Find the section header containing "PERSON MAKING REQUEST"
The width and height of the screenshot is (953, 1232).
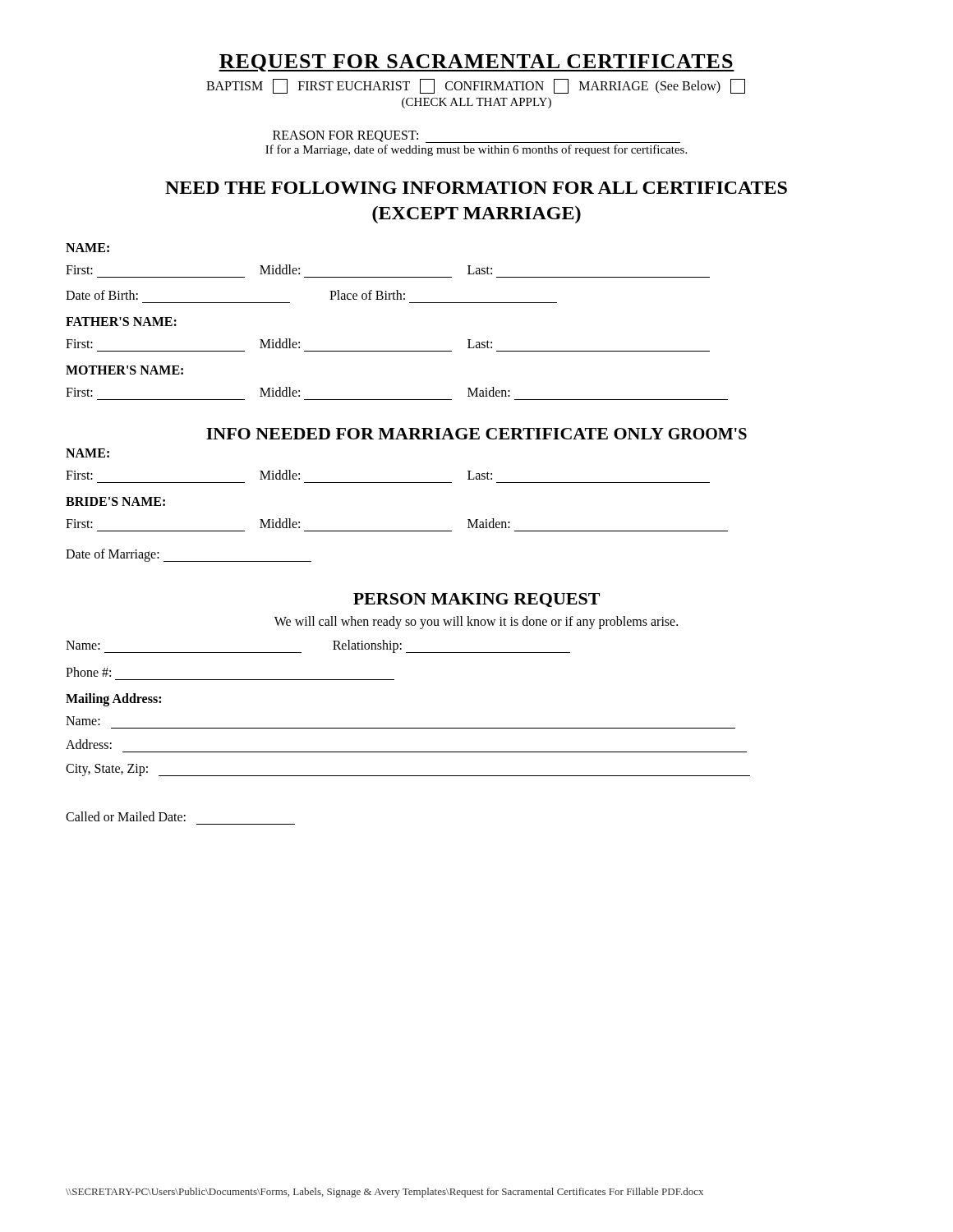point(476,599)
